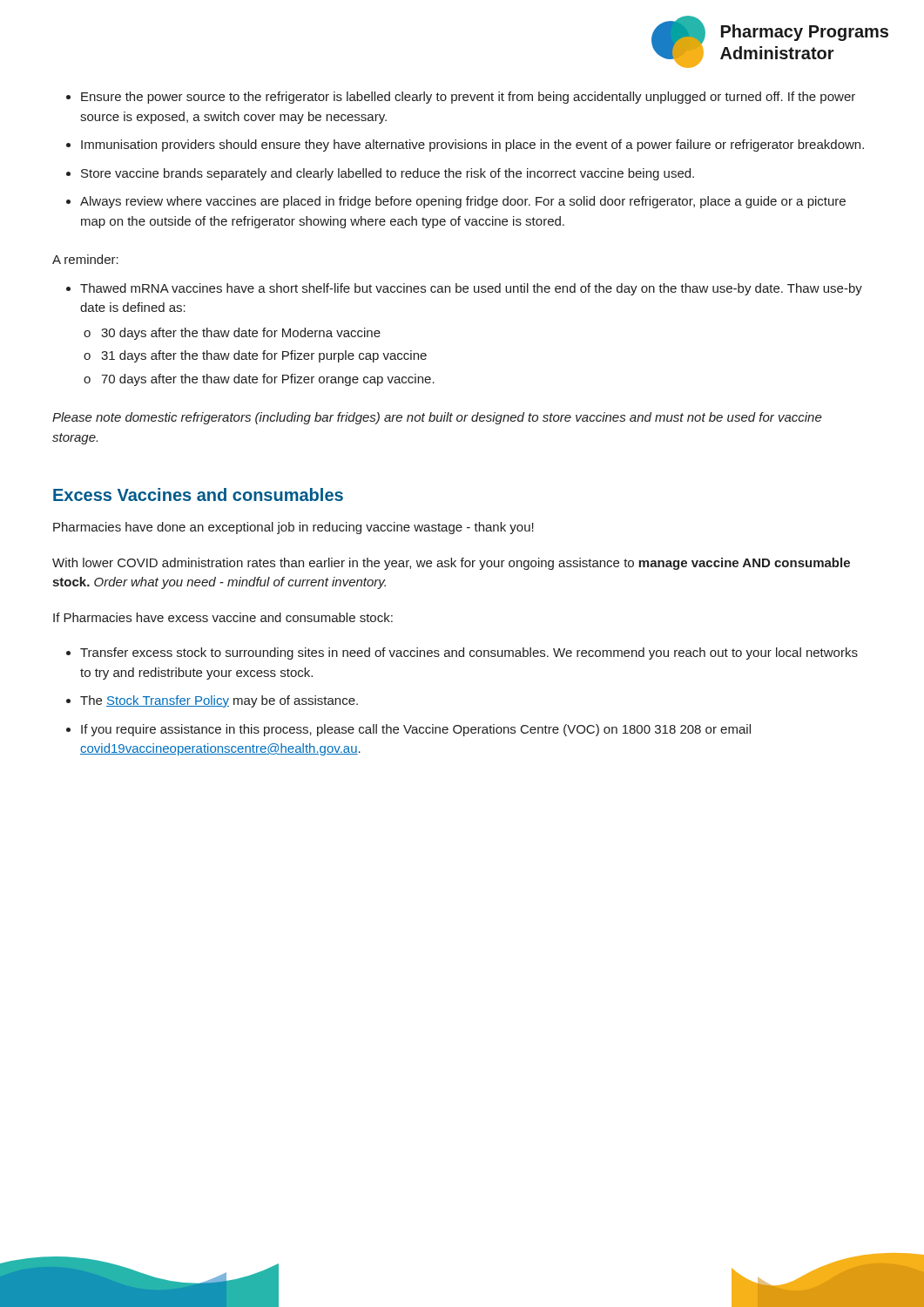This screenshot has height=1307, width=924.
Task: Select the text block that says "With lower COVID administration rates than earlier"
Action: tap(451, 572)
